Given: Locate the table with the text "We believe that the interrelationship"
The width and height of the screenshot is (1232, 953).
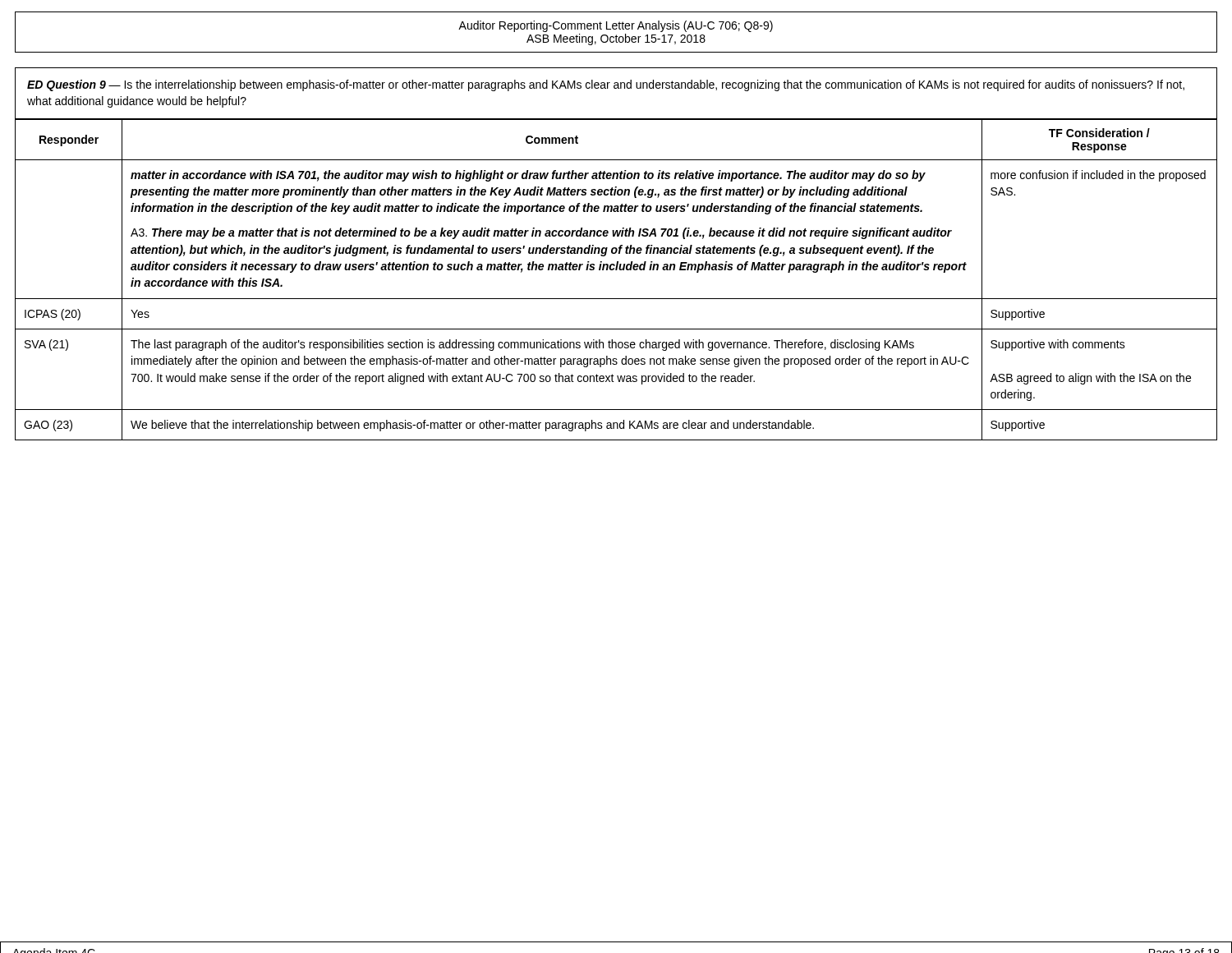Looking at the screenshot, I should pyautogui.click(x=616, y=280).
